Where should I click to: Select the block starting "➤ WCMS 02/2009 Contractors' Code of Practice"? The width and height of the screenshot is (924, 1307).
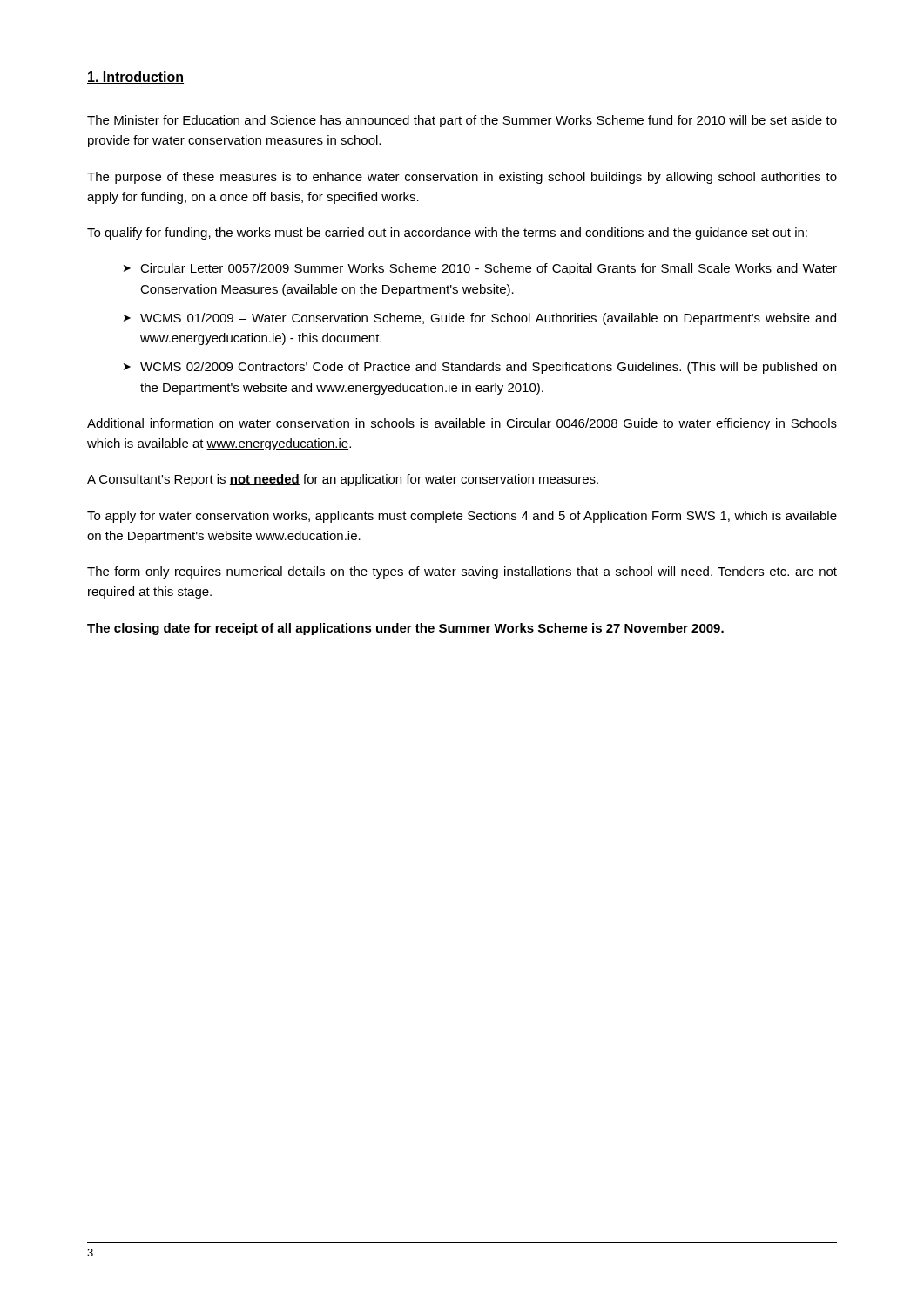click(479, 377)
